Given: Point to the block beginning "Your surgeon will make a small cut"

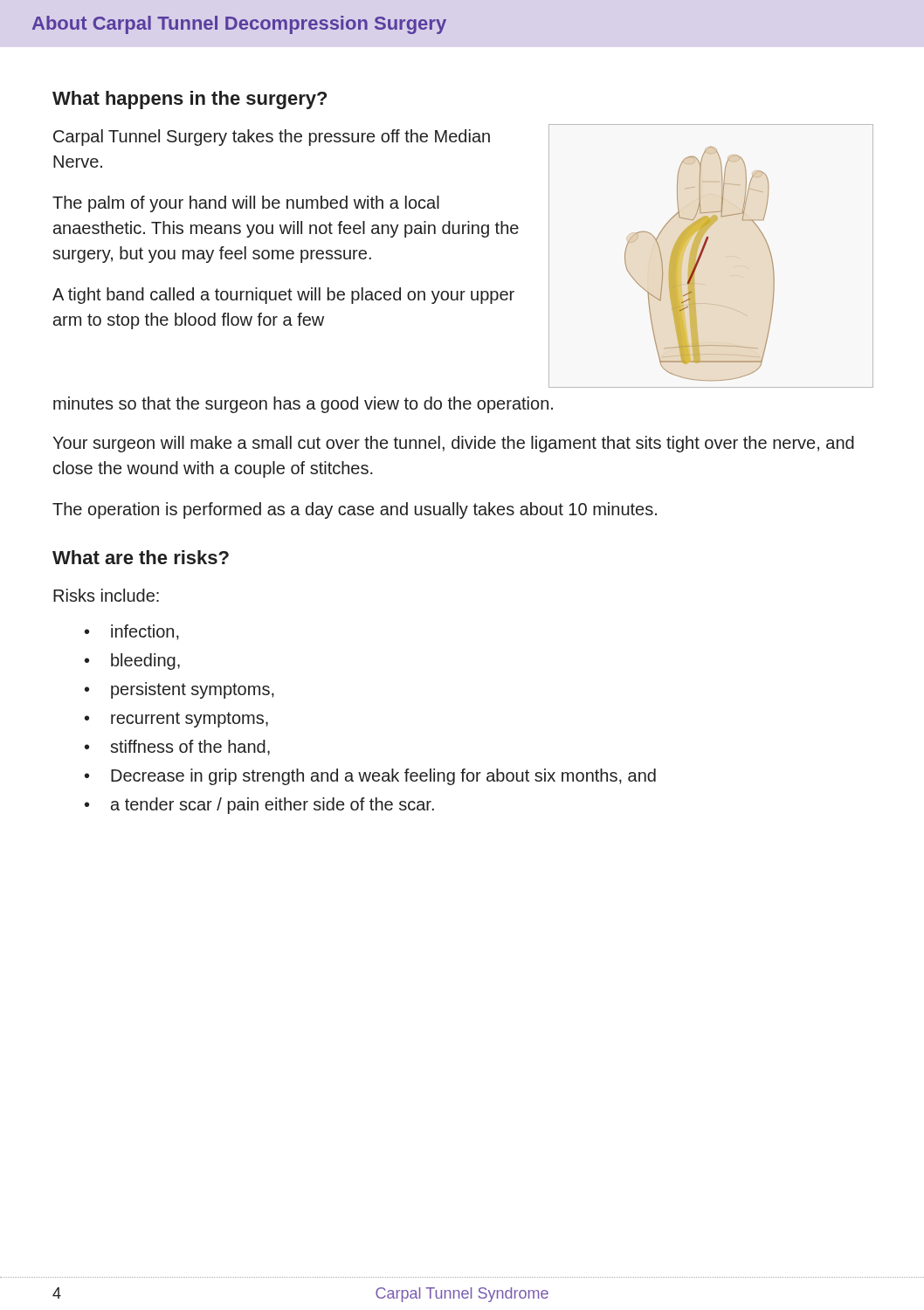Looking at the screenshot, I should [x=454, y=455].
